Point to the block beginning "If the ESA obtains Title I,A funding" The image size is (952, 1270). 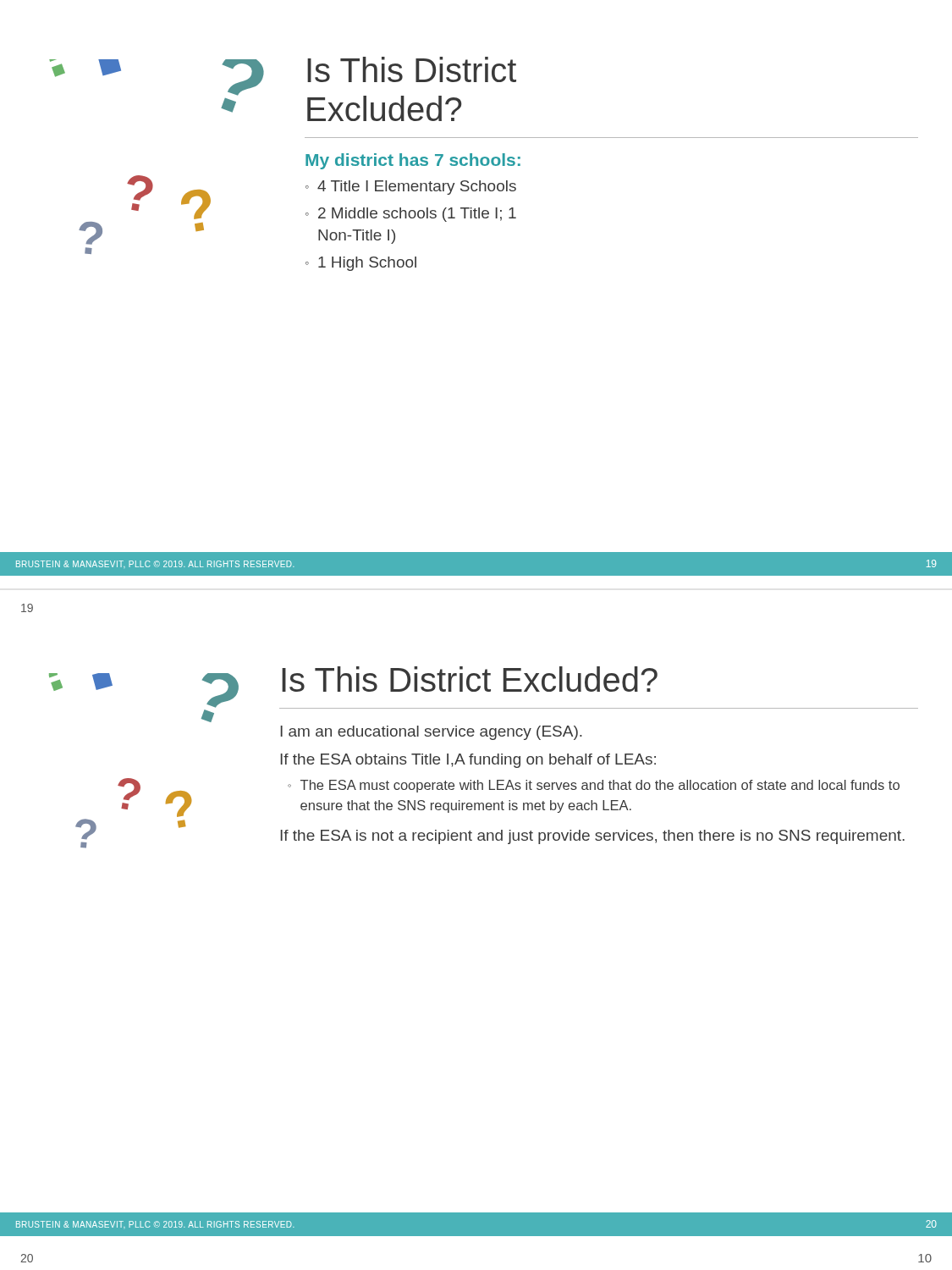tap(468, 759)
